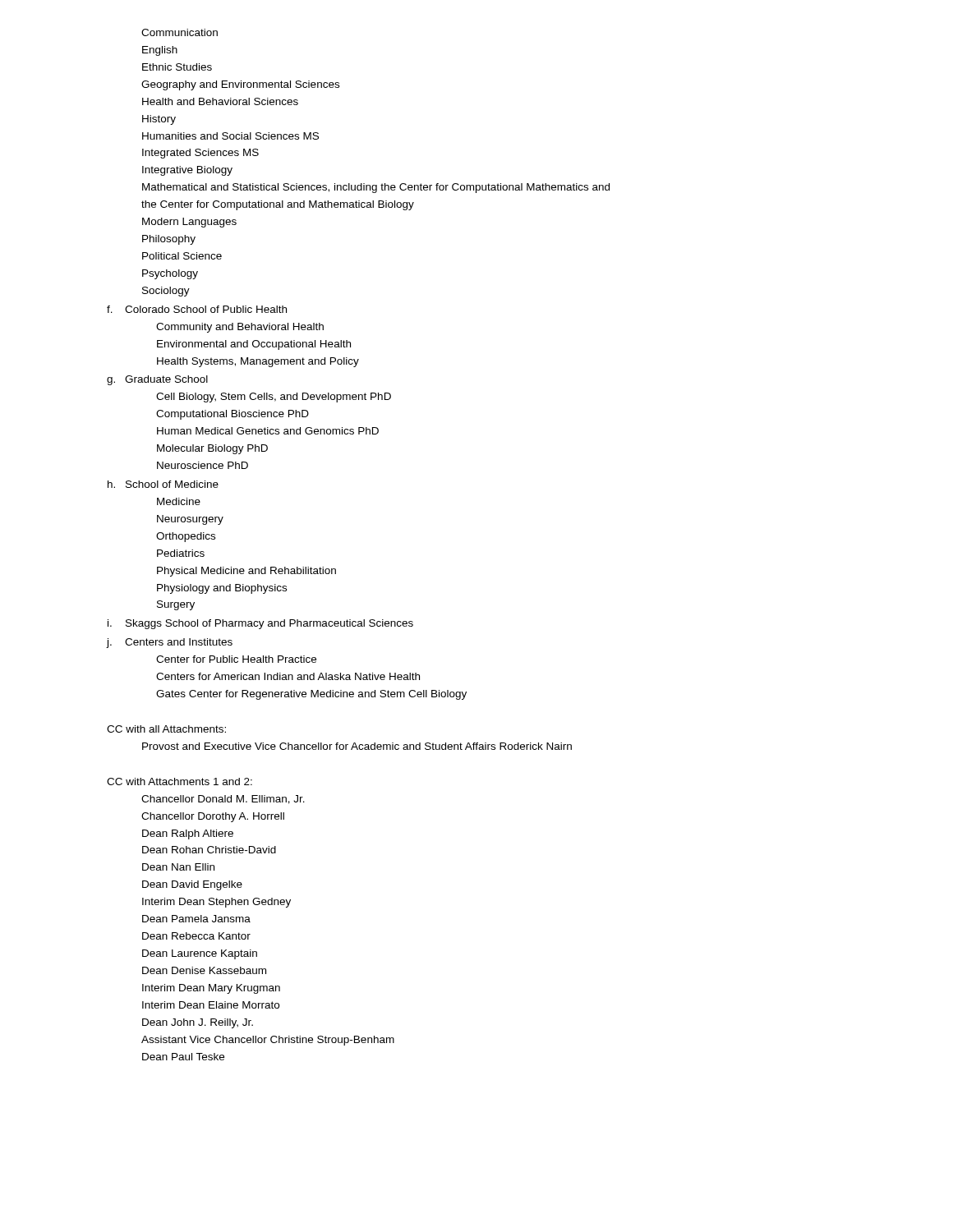Locate the list item that says "i. Skaggs School of Pharmacy and Pharmaceutical"
This screenshot has width=953, height=1232.
click(260, 624)
